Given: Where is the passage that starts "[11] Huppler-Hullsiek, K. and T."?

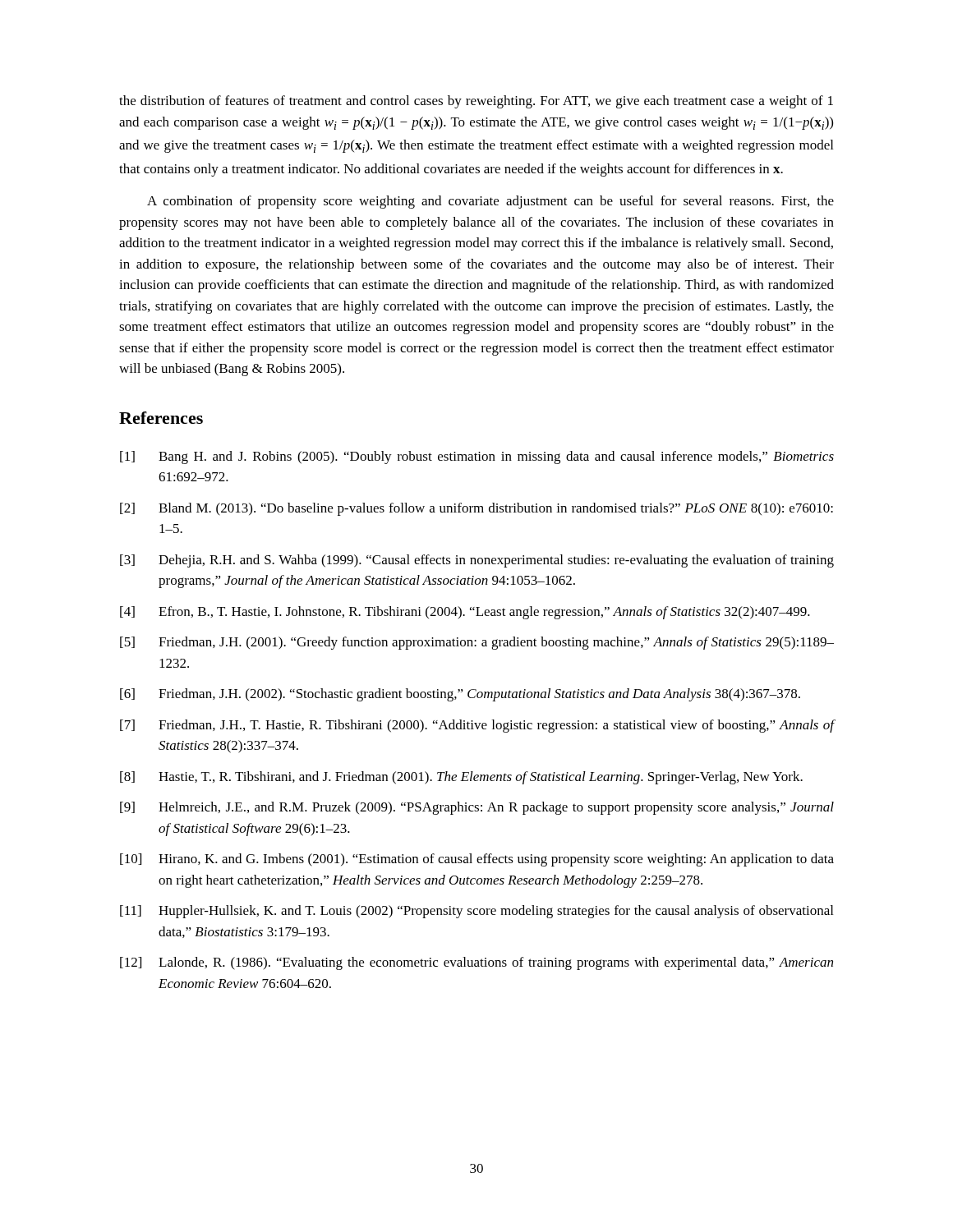Looking at the screenshot, I should pos(476,921).
